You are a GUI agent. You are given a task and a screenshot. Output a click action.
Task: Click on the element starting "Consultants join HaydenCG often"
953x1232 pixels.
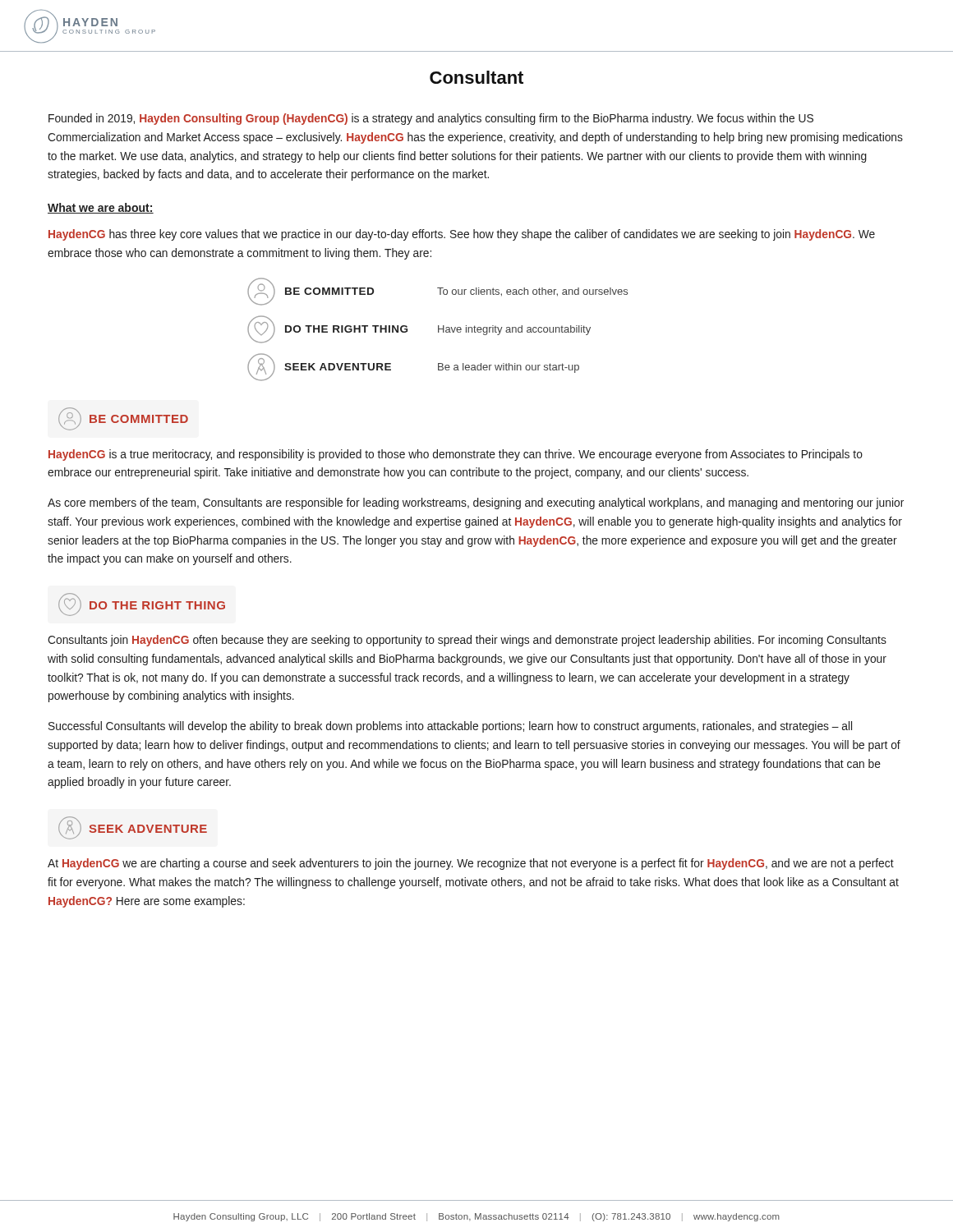coord(467,668)
